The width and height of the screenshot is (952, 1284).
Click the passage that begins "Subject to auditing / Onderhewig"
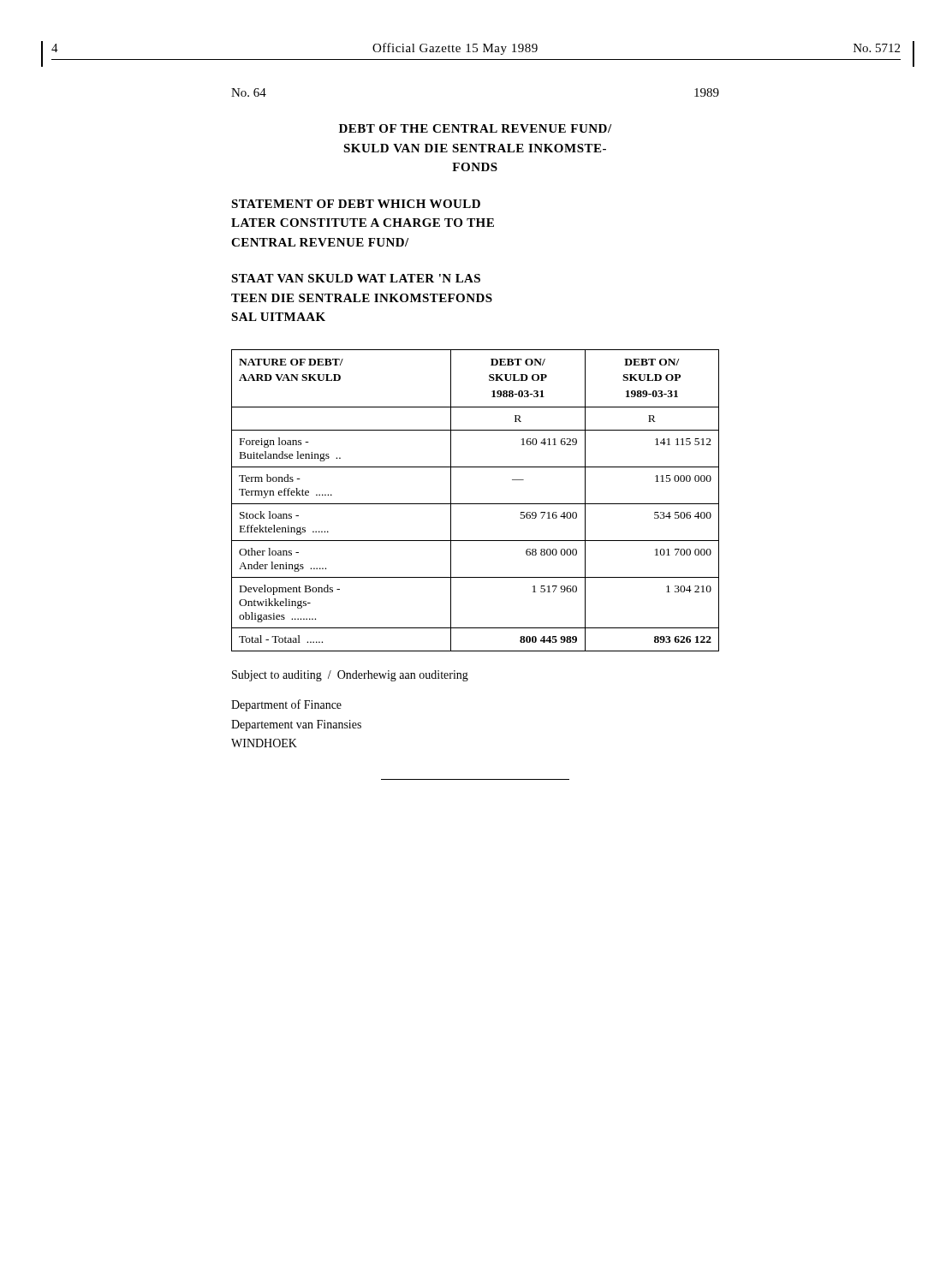tap(350, 675)
